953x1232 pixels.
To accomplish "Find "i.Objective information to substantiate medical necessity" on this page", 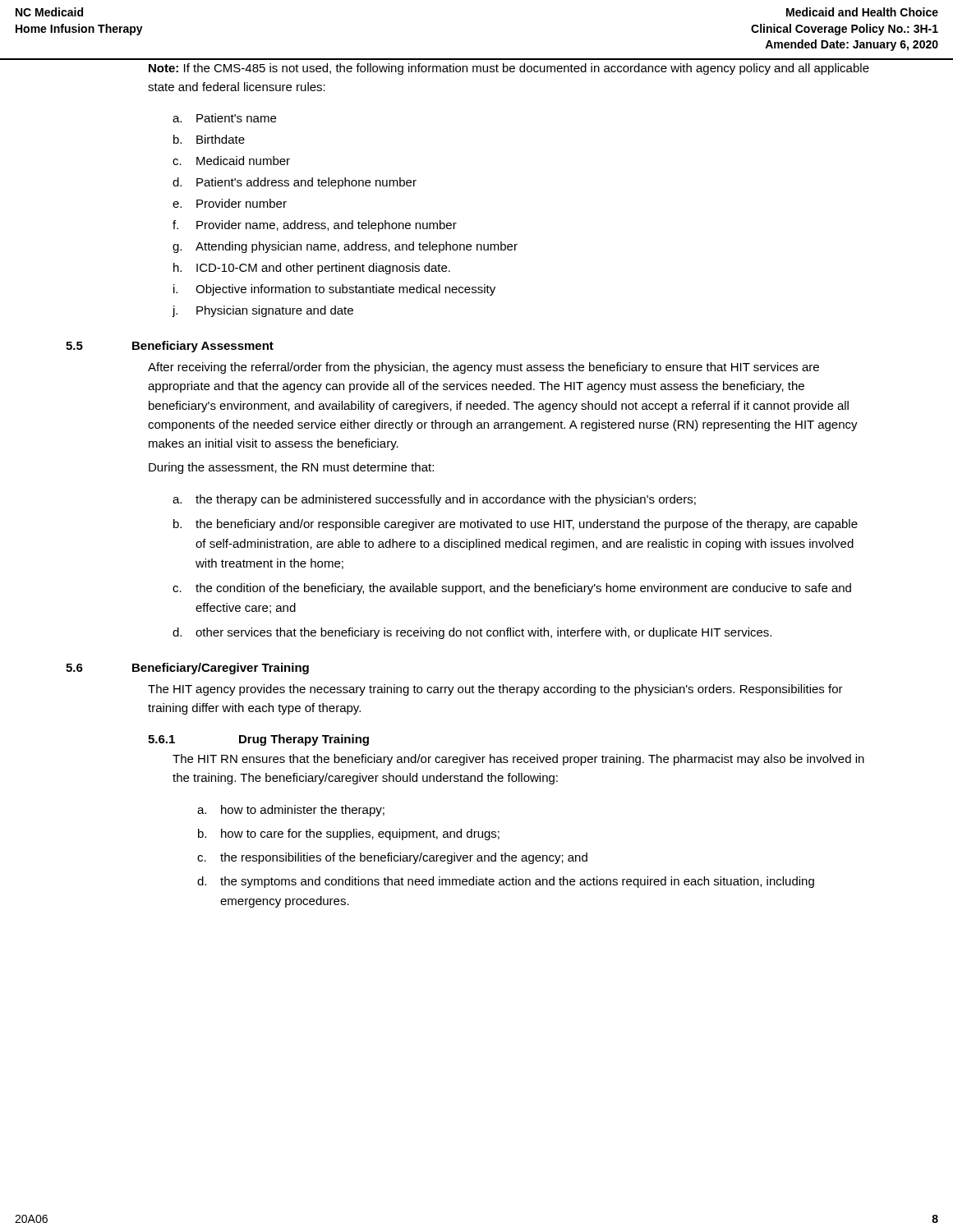I will (334, 289).
